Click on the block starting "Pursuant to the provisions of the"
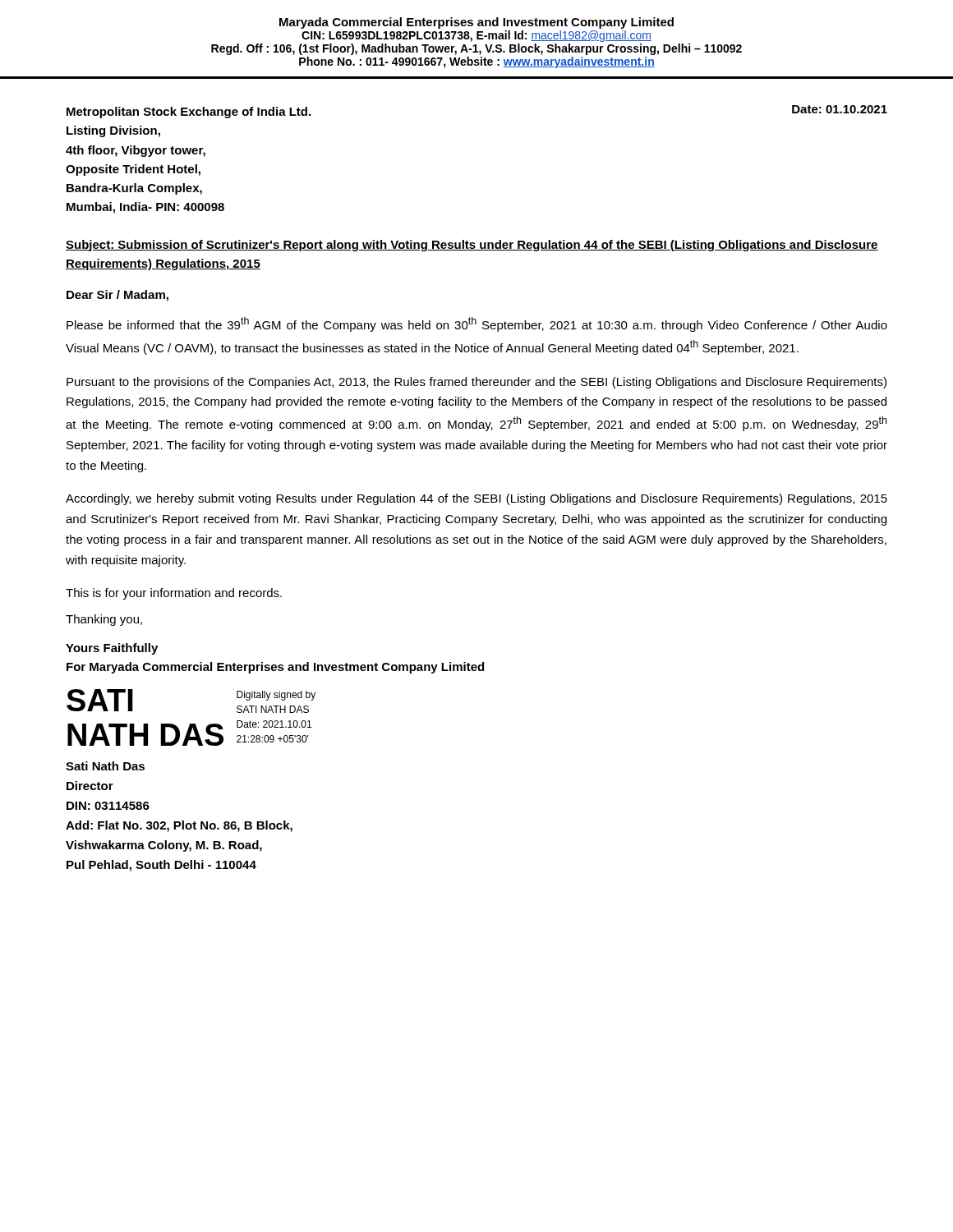Screen dimensions: 1232x953 (476, 423)
